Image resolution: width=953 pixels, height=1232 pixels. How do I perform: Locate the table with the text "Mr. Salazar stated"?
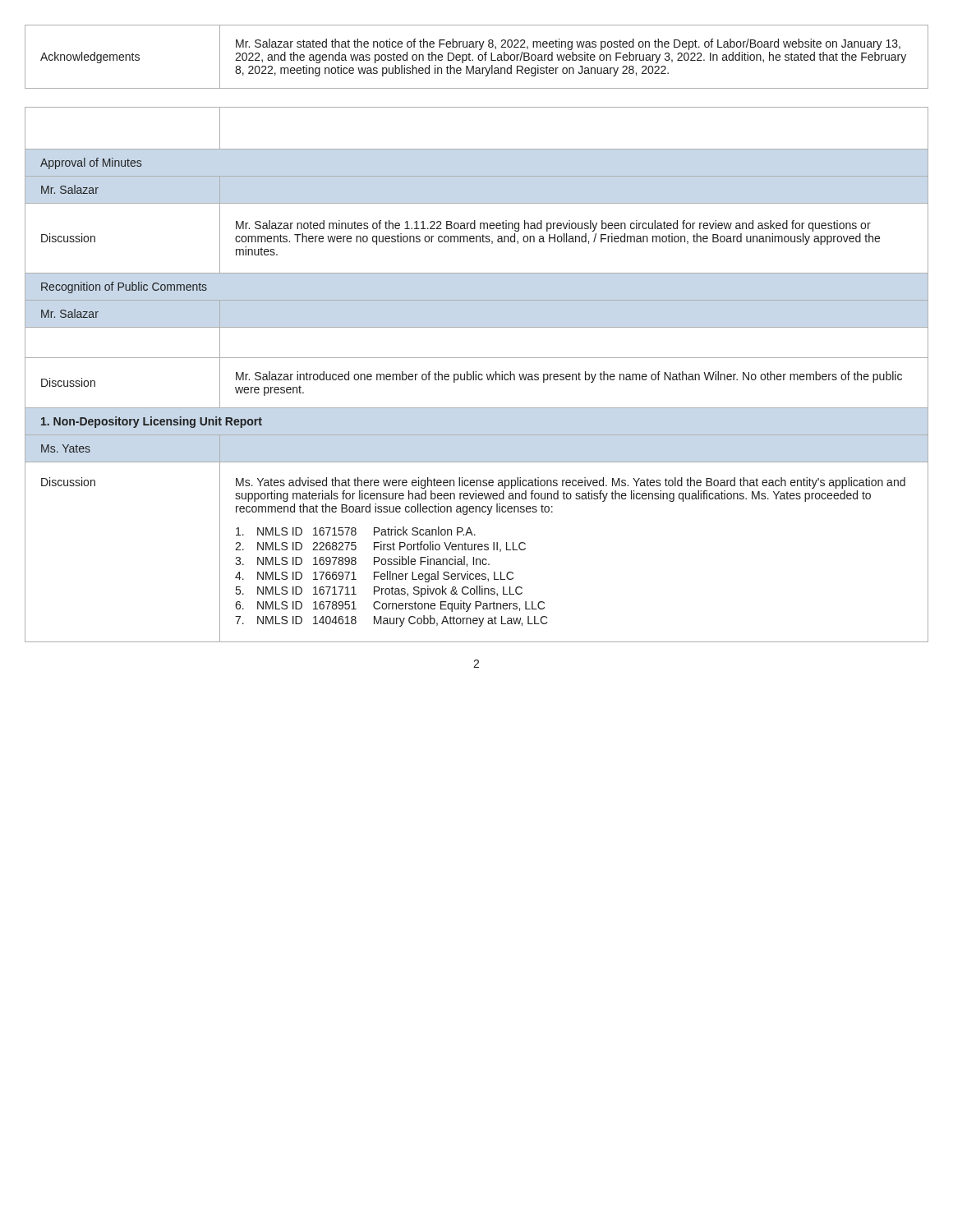click(476, 57)
